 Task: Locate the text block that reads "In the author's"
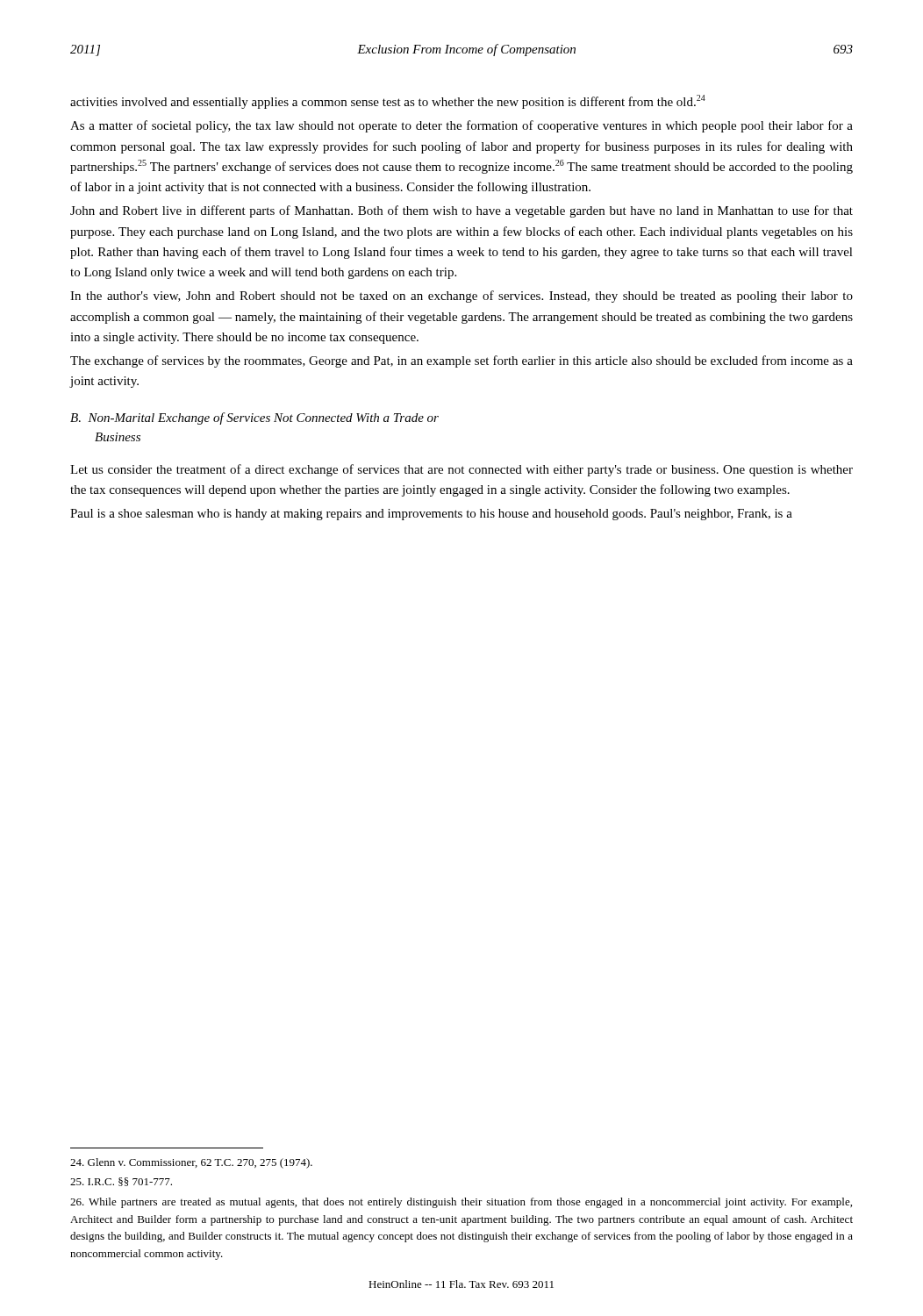462,317
